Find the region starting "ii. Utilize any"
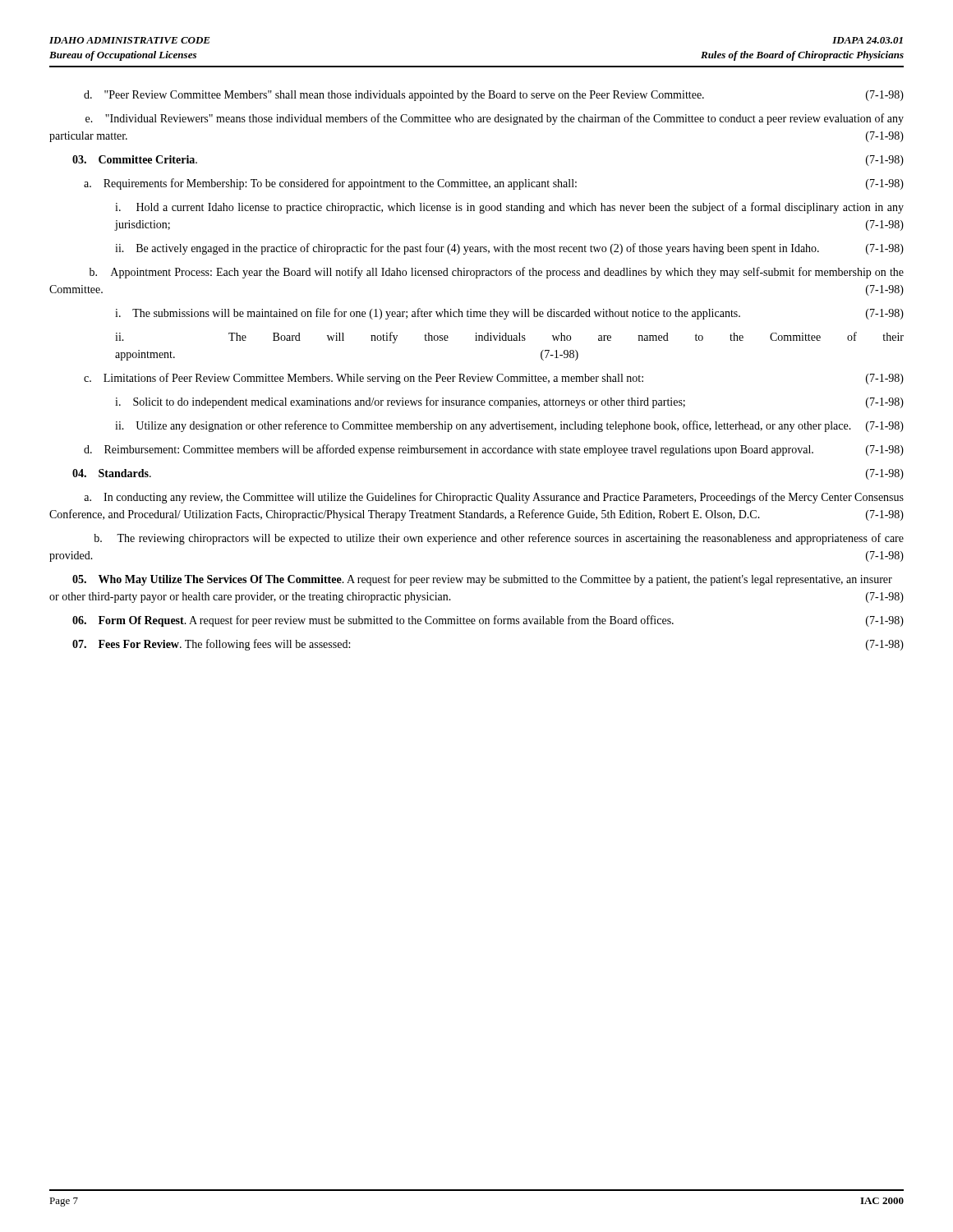This screenshot has width=953, height=1232. point(509,426)
